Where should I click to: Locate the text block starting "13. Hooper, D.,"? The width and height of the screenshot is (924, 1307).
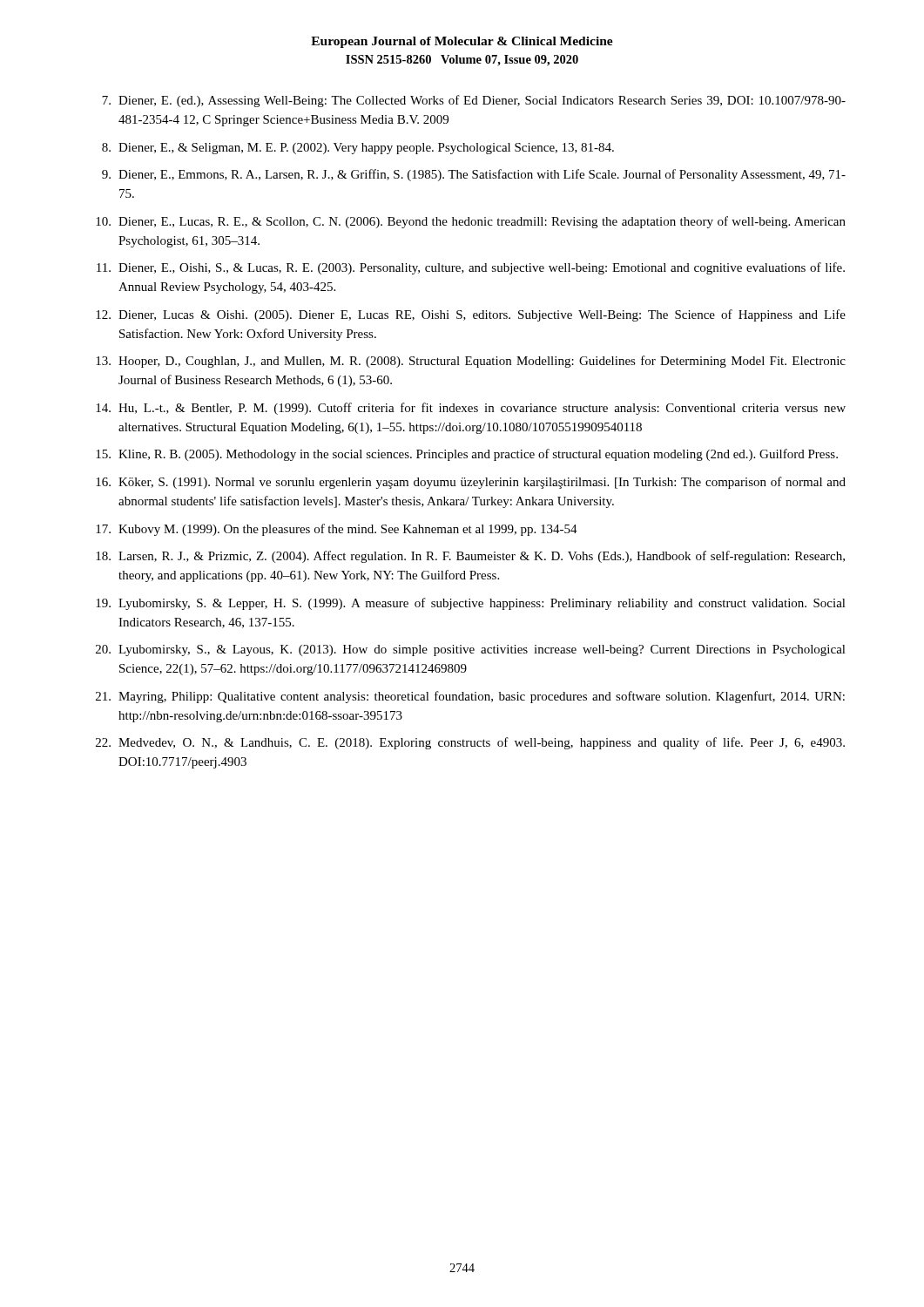pyautogui.click(x=462, y=371)
